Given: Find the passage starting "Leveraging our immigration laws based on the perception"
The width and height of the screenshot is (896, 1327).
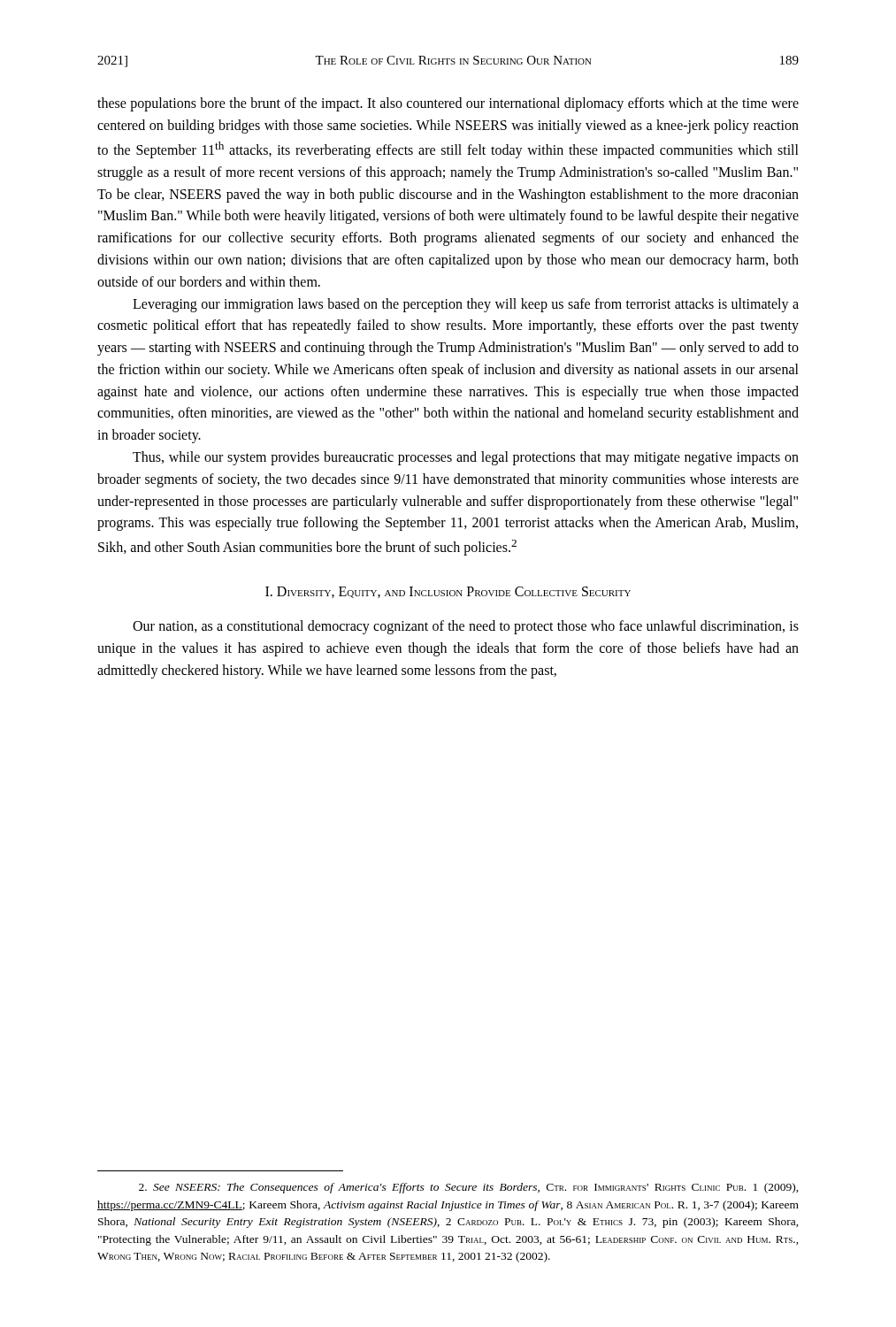Looking at the screenshot, I should tap(448, 370).
